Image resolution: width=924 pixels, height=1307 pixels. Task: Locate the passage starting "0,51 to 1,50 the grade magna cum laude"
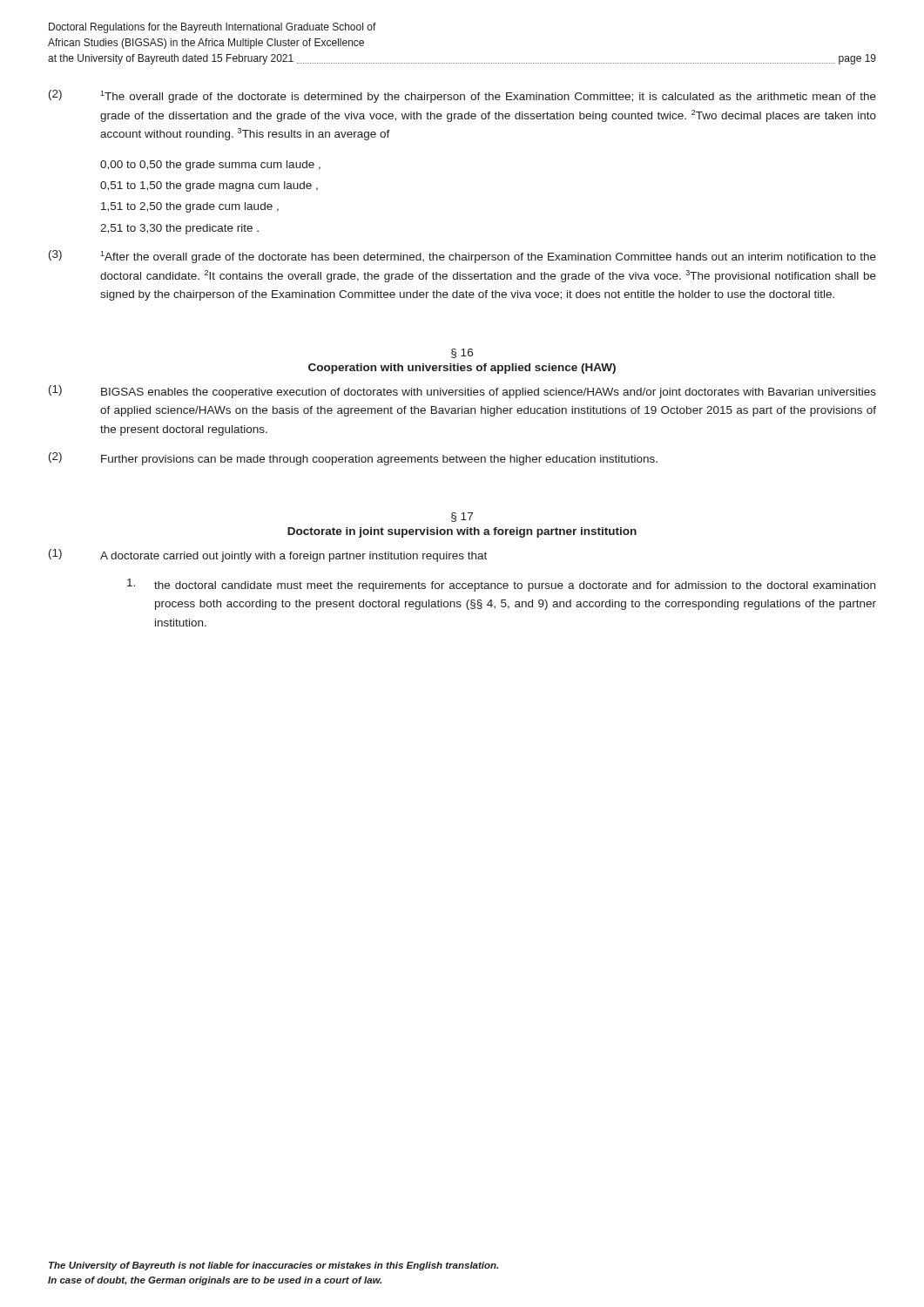tap(209, 185)
